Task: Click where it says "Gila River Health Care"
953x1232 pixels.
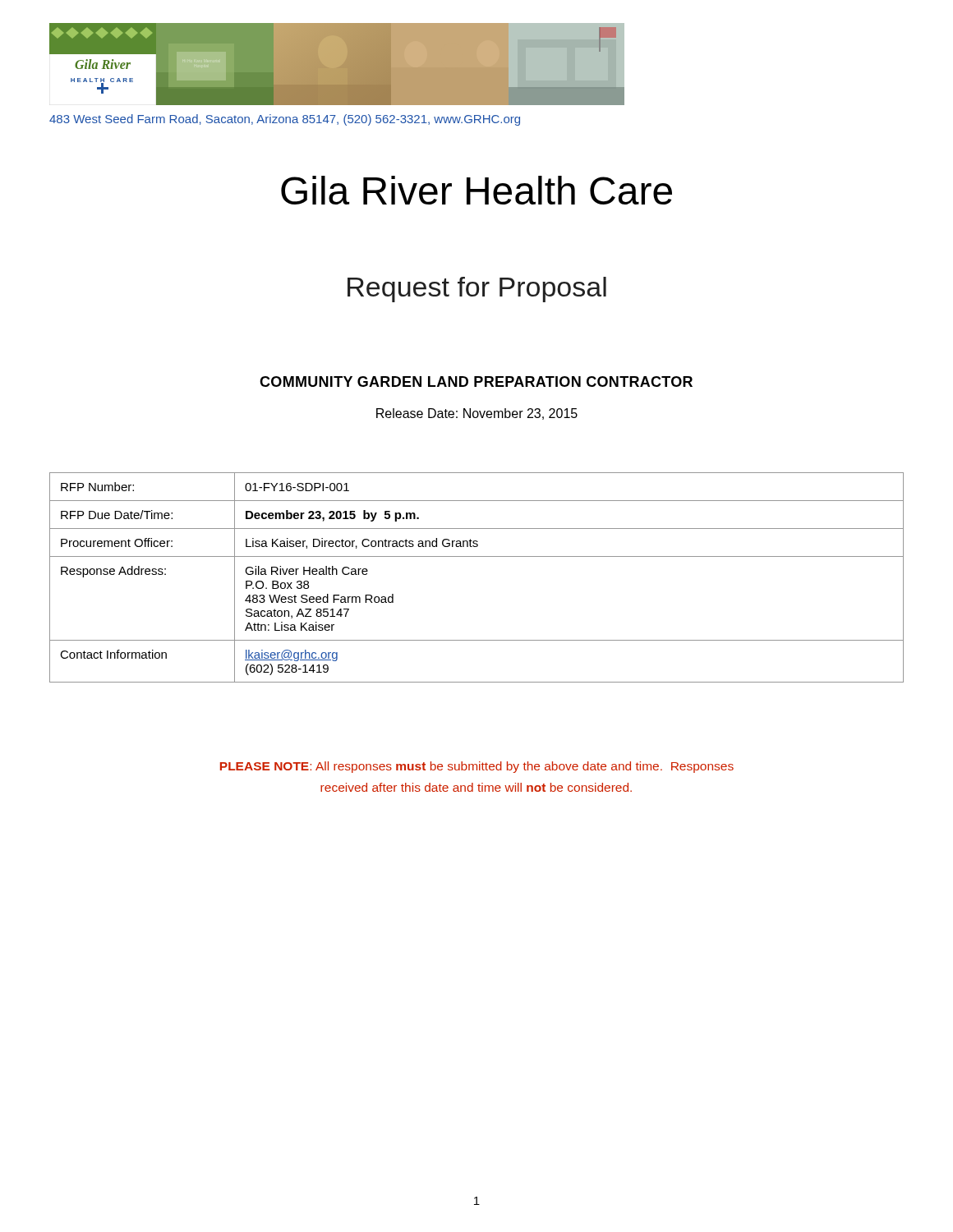Action: (476, 191)
